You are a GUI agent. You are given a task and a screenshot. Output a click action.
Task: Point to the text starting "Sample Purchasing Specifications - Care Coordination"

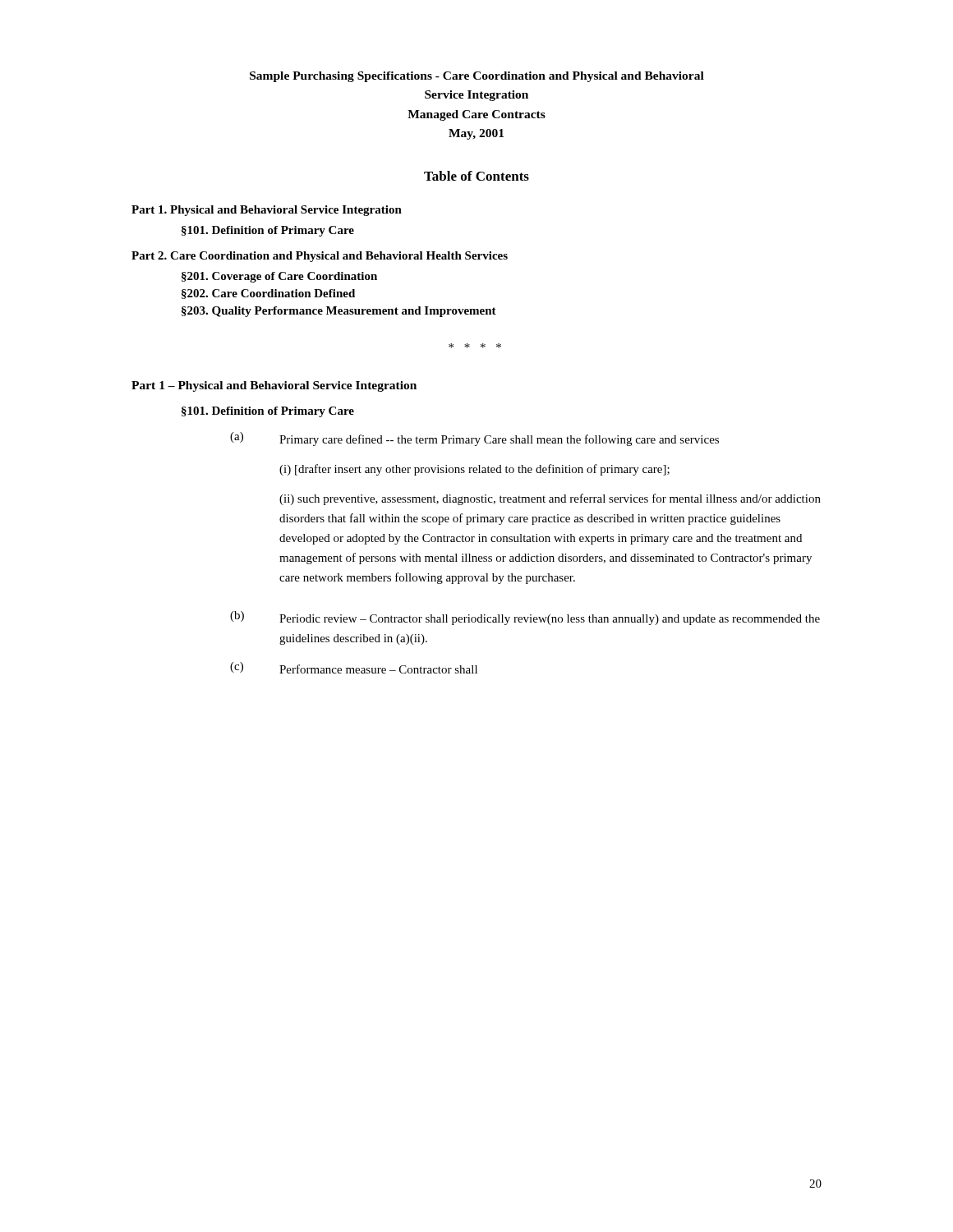click(x=476, y=104)
